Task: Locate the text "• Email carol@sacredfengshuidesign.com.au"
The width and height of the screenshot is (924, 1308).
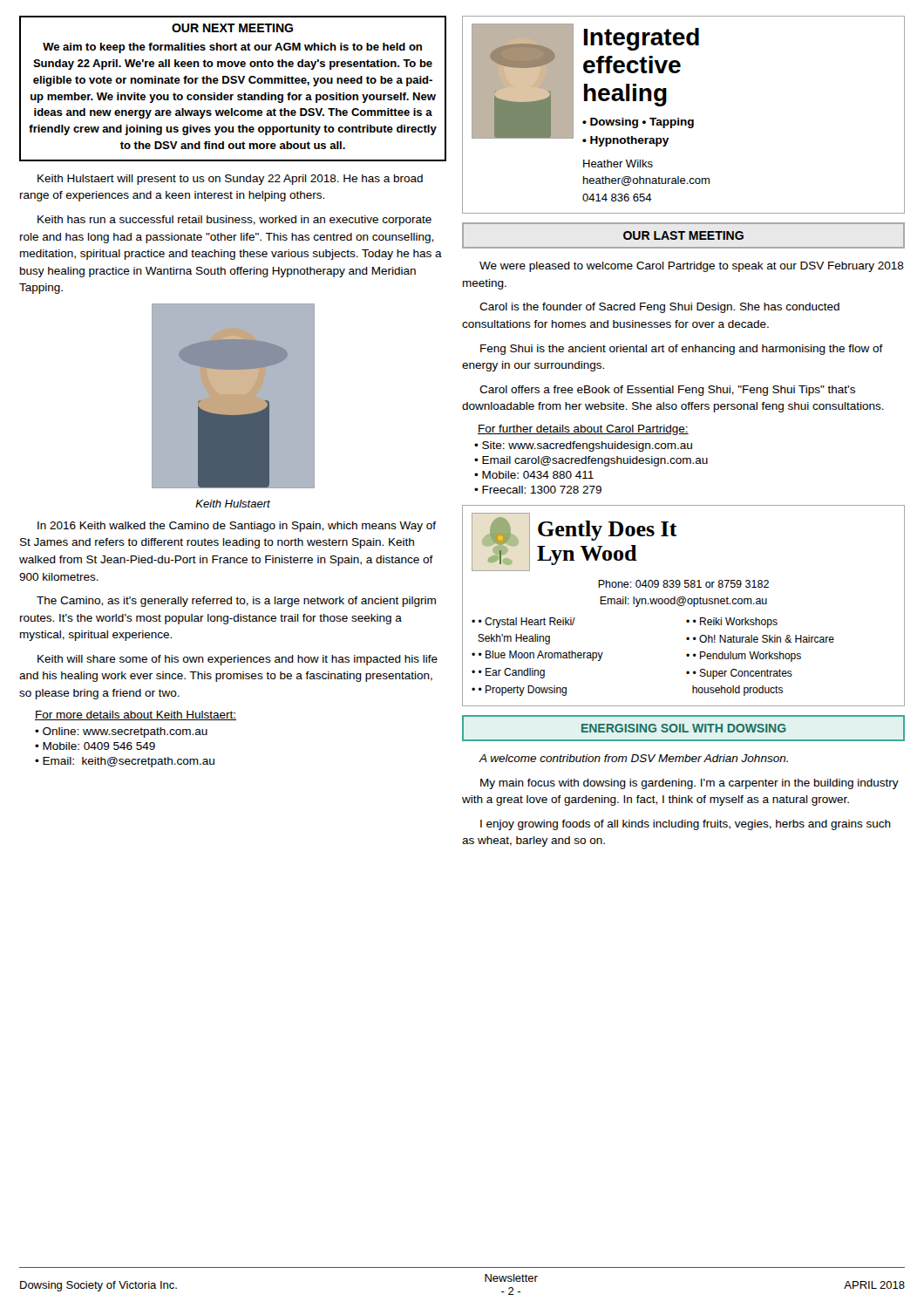Action: [591, 460]
